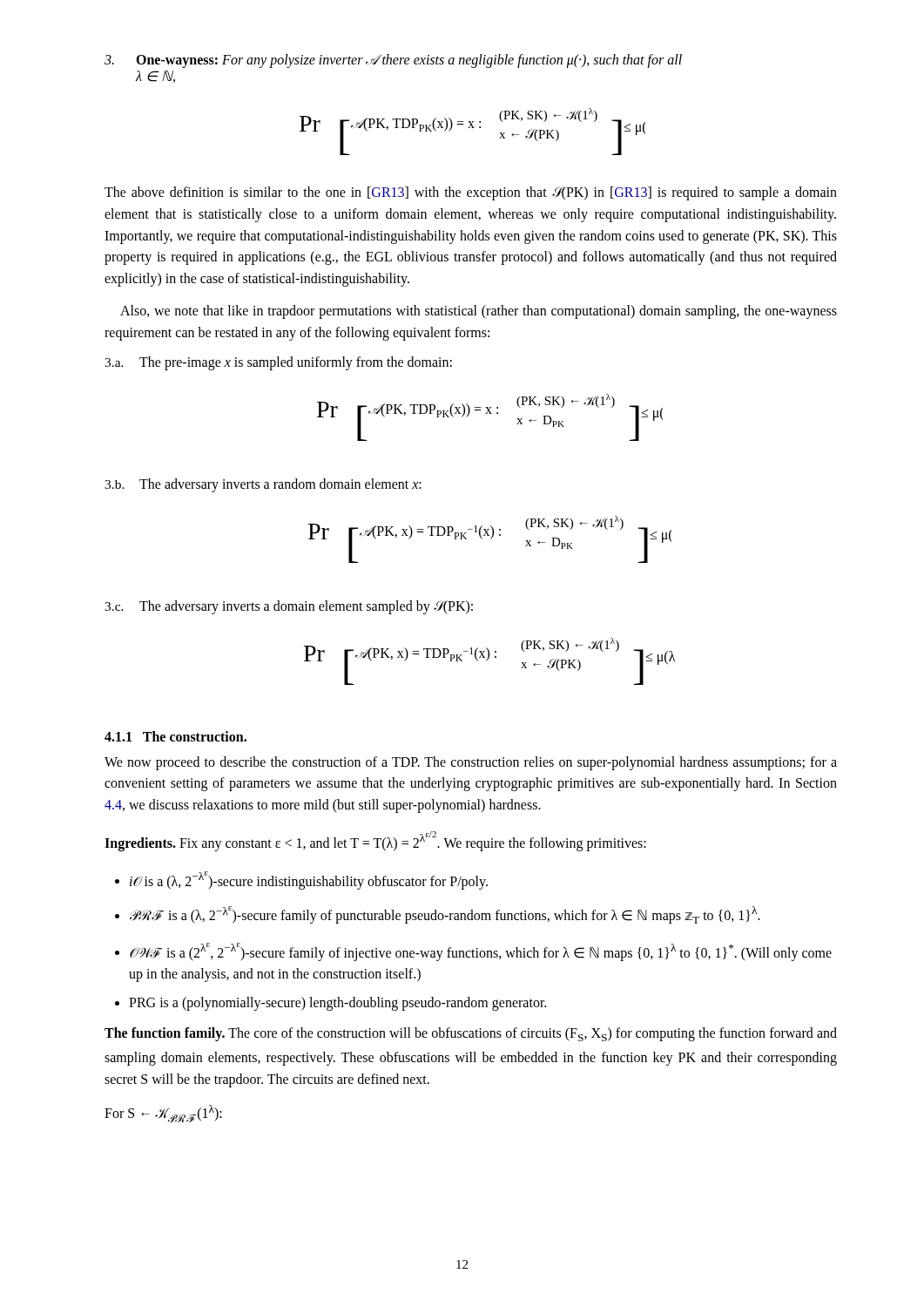Locate the passage starting "PRG is a (polynomially-secure) length-doubling"
This screenshot has height=1307, width=924.
[338, 1003]
